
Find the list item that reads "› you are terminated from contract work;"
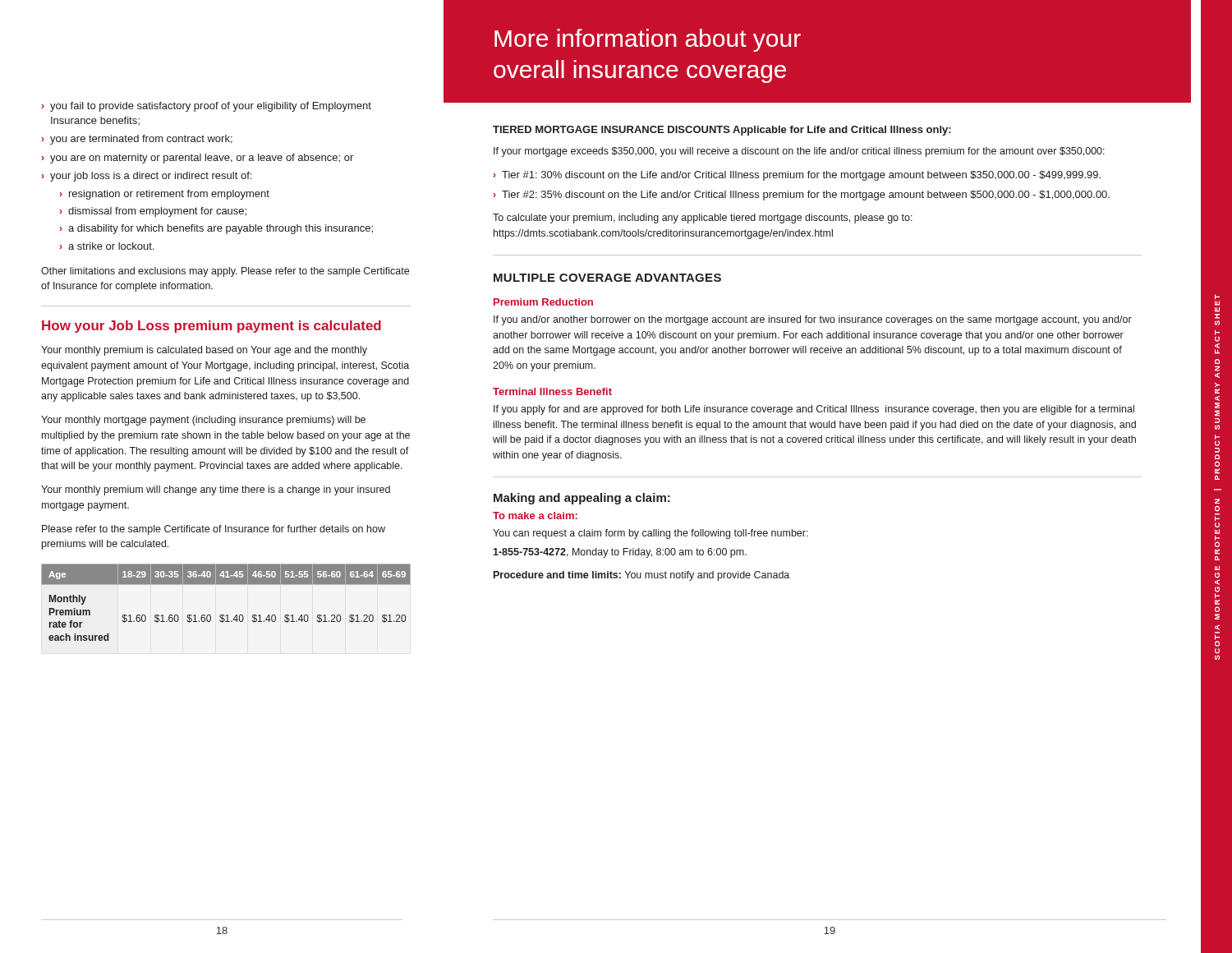(137, 139)
